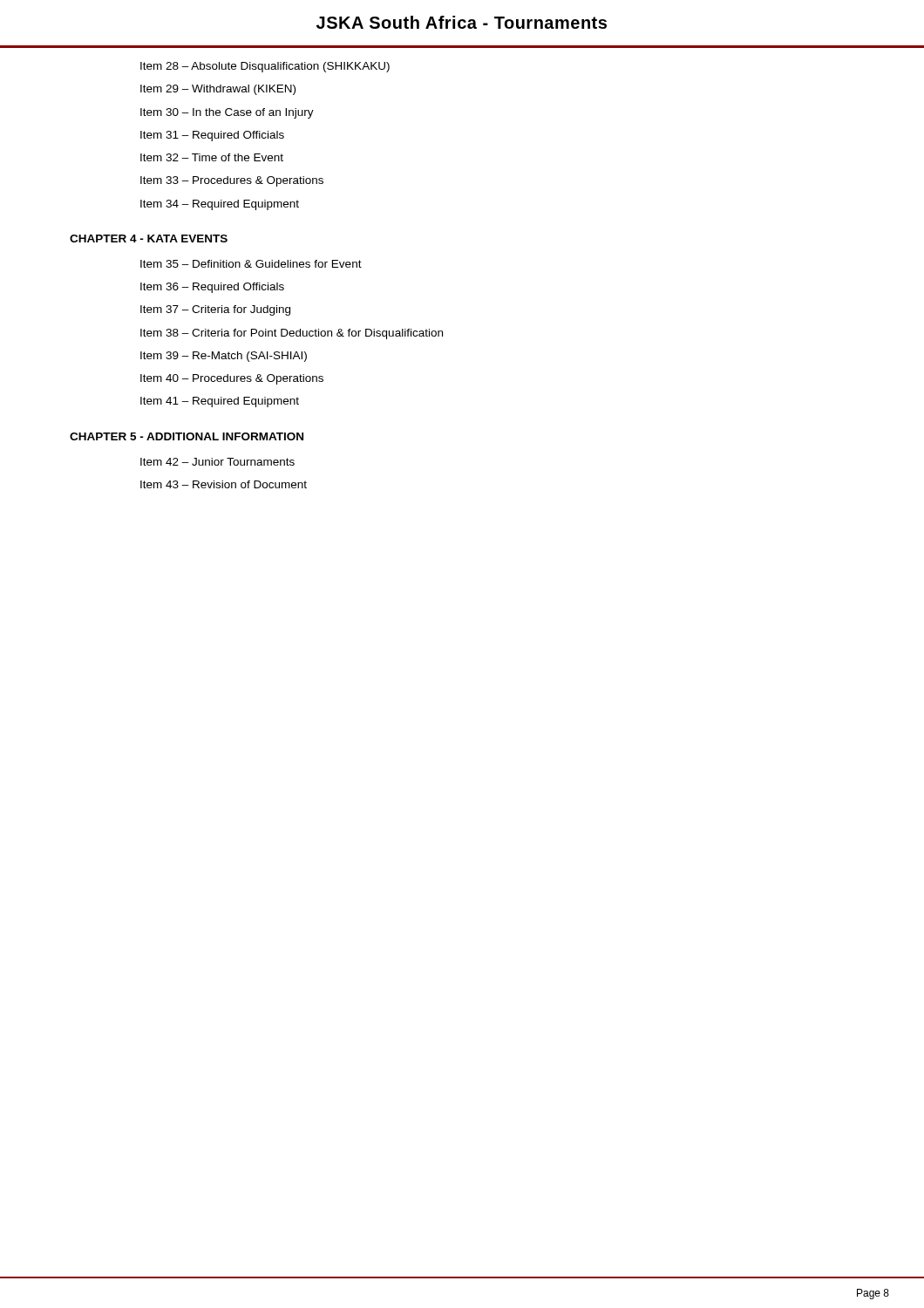Screen dimensions: 1308x924
Task: Click the passage that begins "Item 40 – Procedures"
Action: pyautogui.click(x=232, y=378)
